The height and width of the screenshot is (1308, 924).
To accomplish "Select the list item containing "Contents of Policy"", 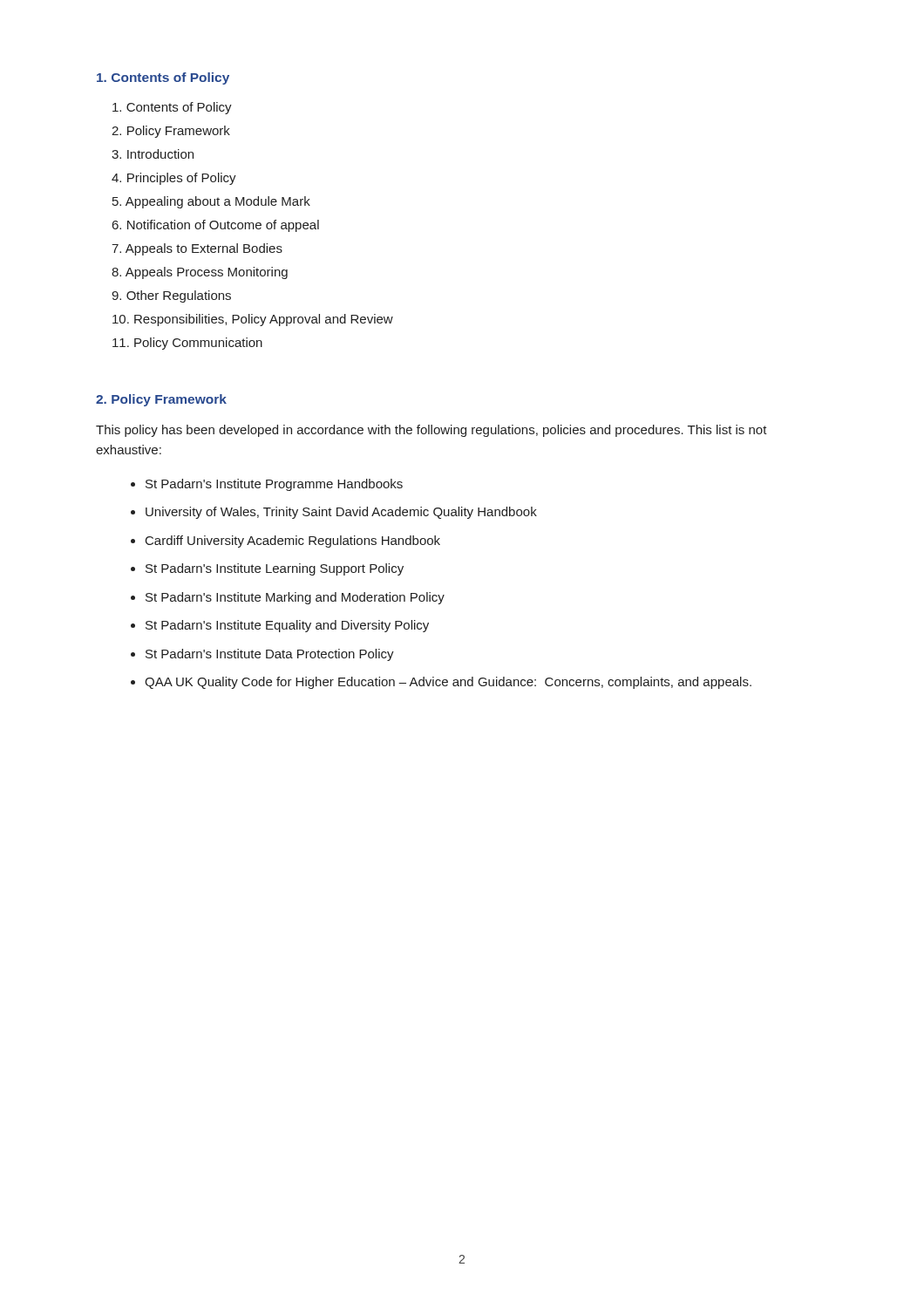I will pyautogui.click(x=172, y=107).
